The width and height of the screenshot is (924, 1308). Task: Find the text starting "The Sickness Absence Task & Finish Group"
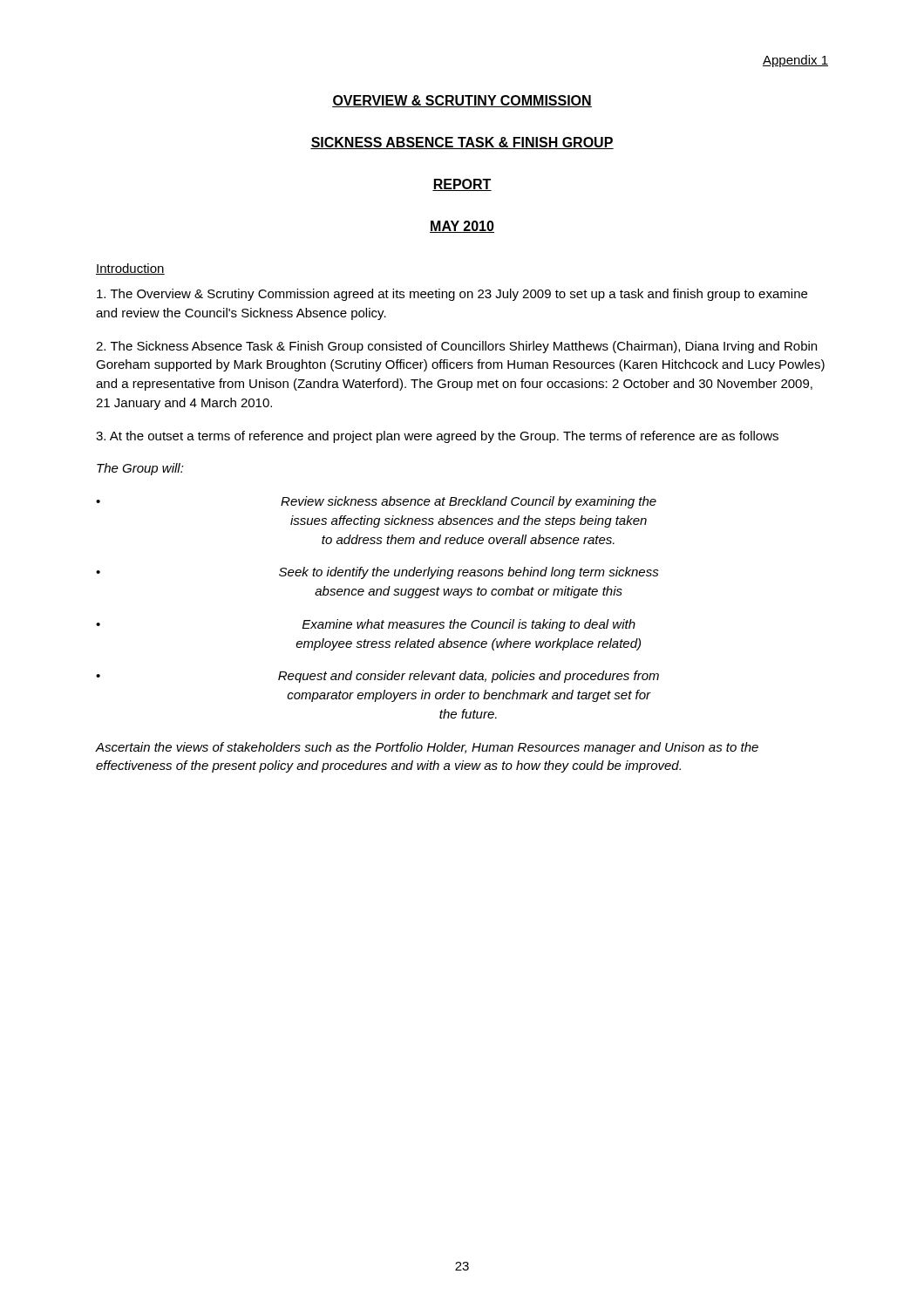pos(460,374)
